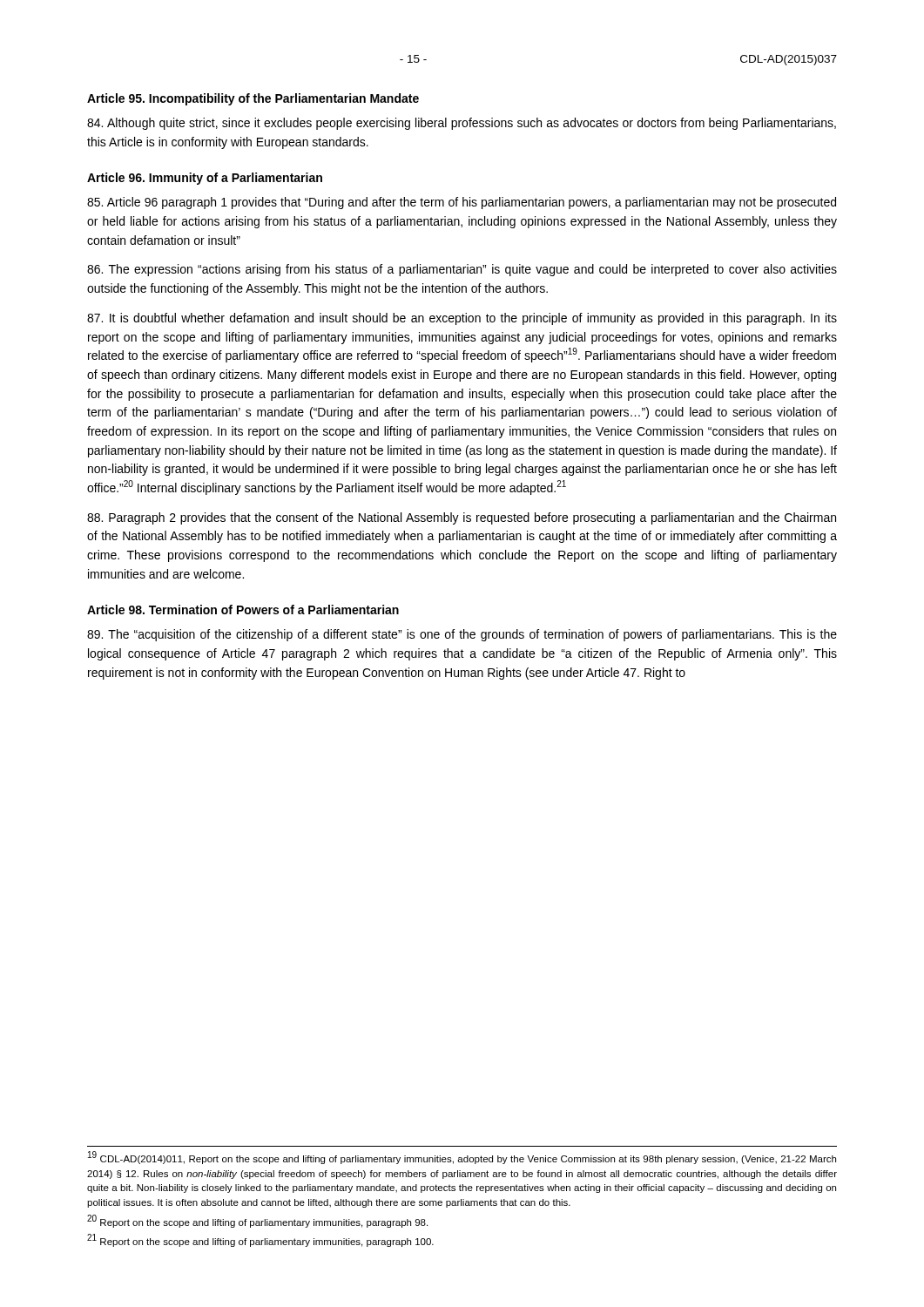The width and height of the screenshot is (924, 1307).
Task: Point to the text block starting "19 CDL-AD(2014)011, Report on the scope and lifting"
Action: (x=462, y=1180)
